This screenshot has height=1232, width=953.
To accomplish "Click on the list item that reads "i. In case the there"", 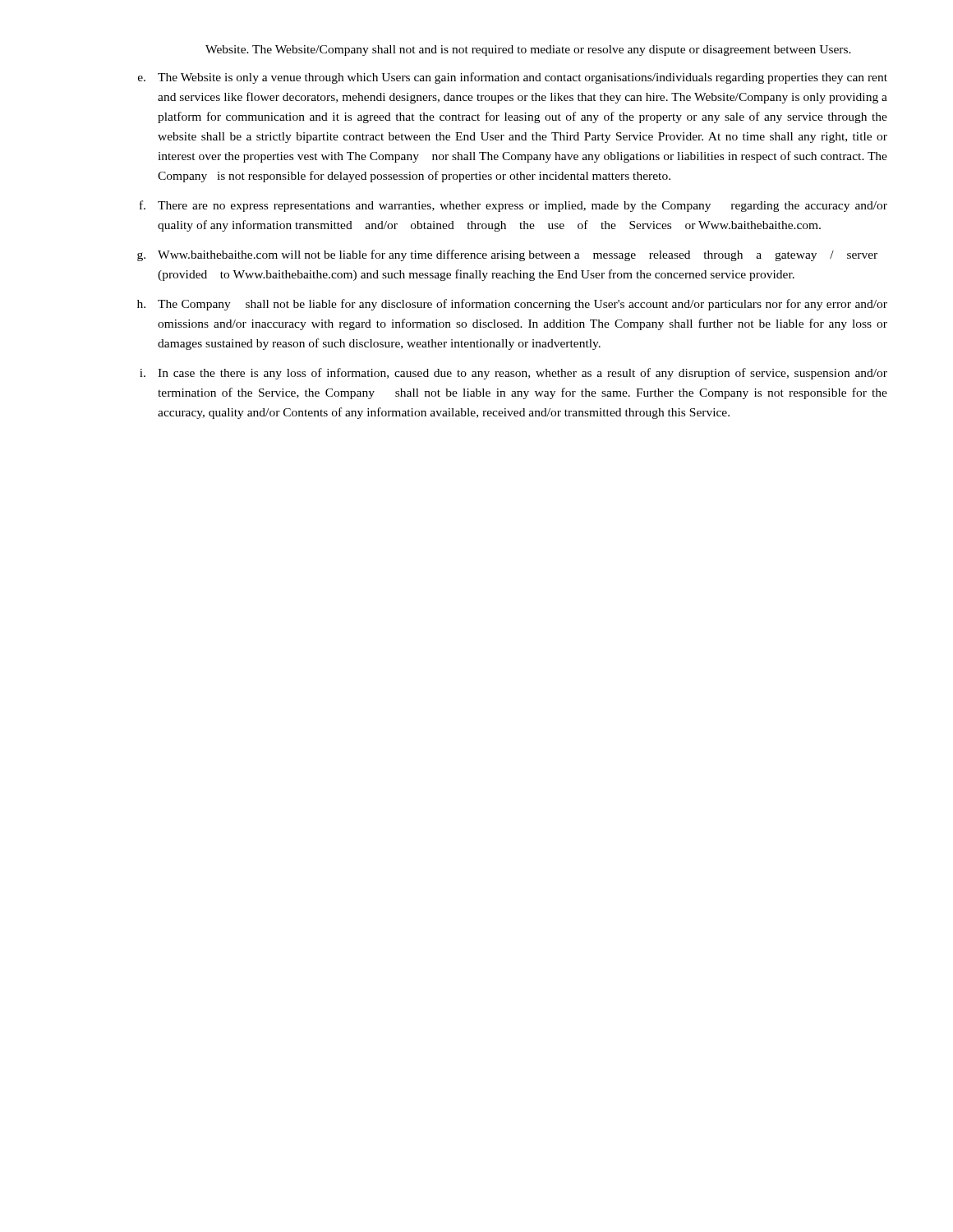I will coord(497,393).
